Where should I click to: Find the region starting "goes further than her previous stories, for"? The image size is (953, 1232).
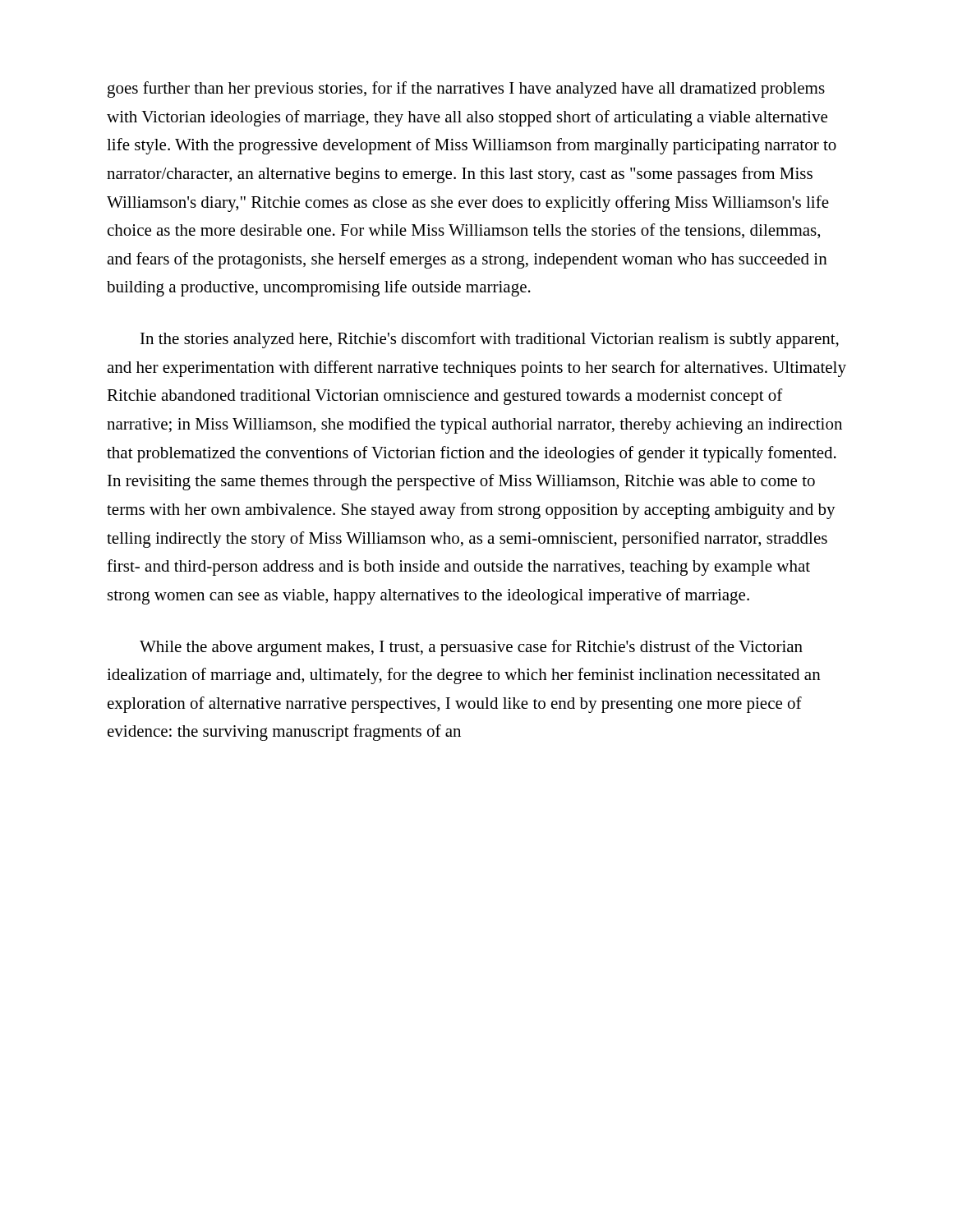pos(472,187)
